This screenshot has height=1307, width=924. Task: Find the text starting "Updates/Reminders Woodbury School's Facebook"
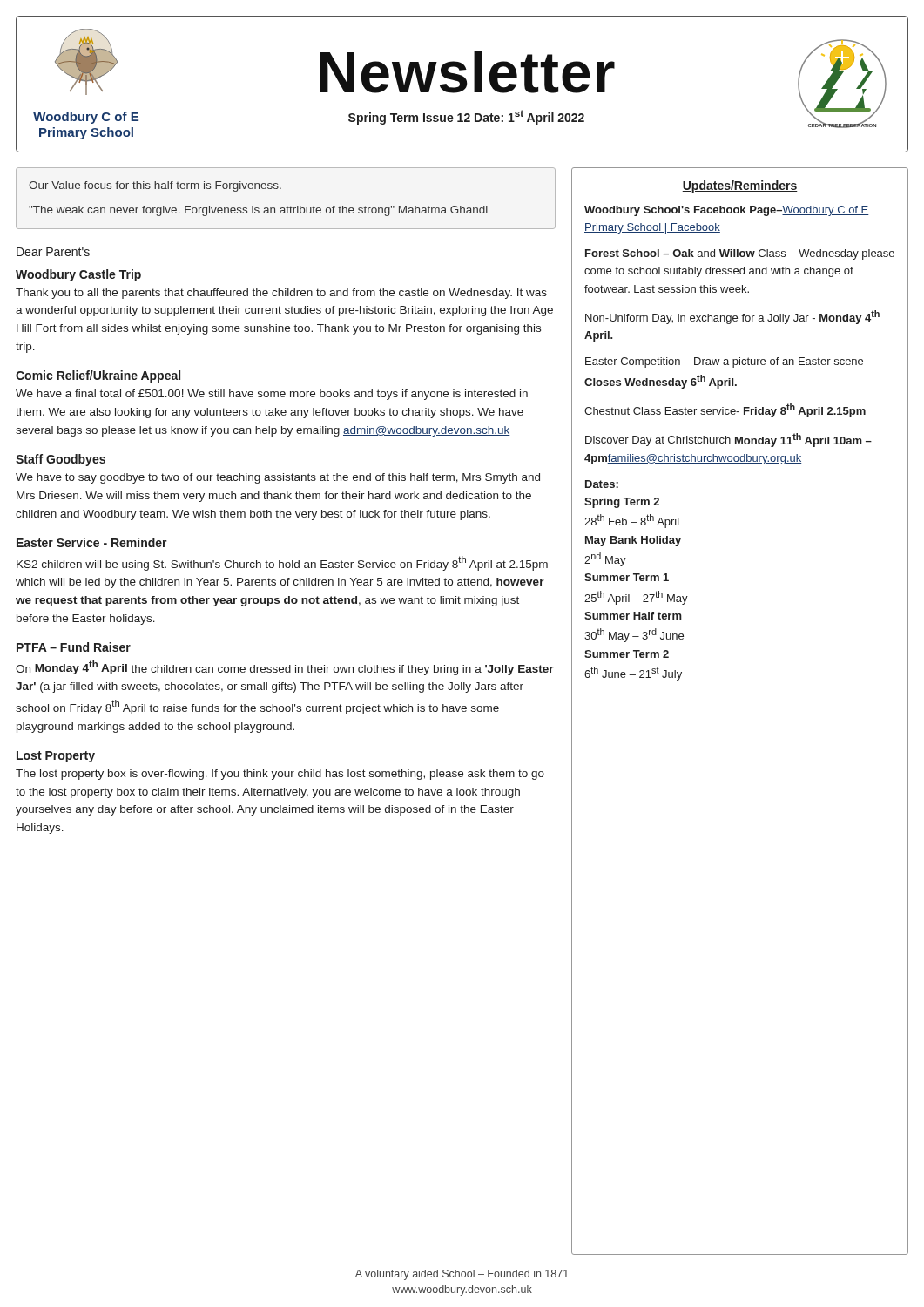(740, 431)
